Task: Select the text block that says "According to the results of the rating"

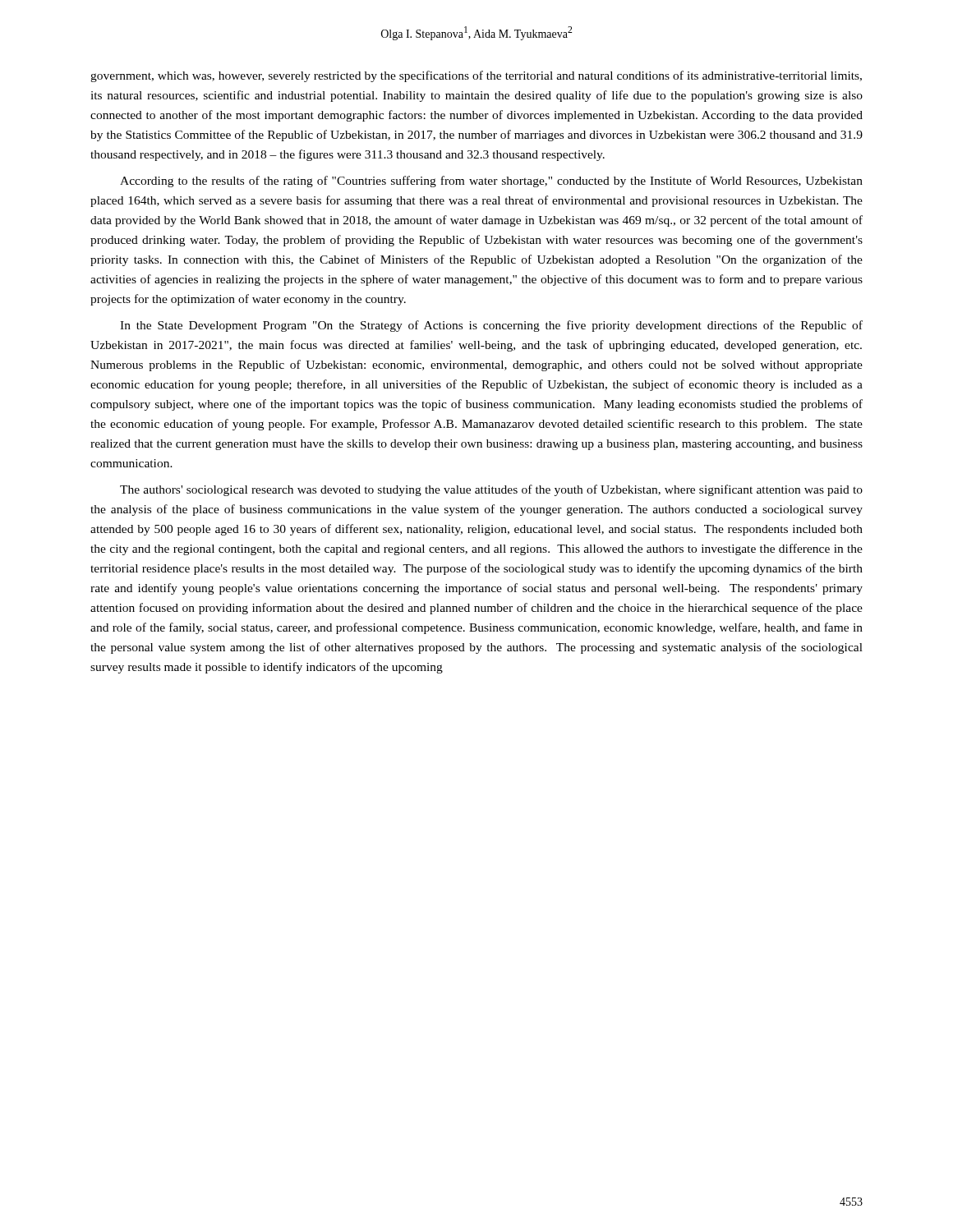Action: tap(476, 240)
